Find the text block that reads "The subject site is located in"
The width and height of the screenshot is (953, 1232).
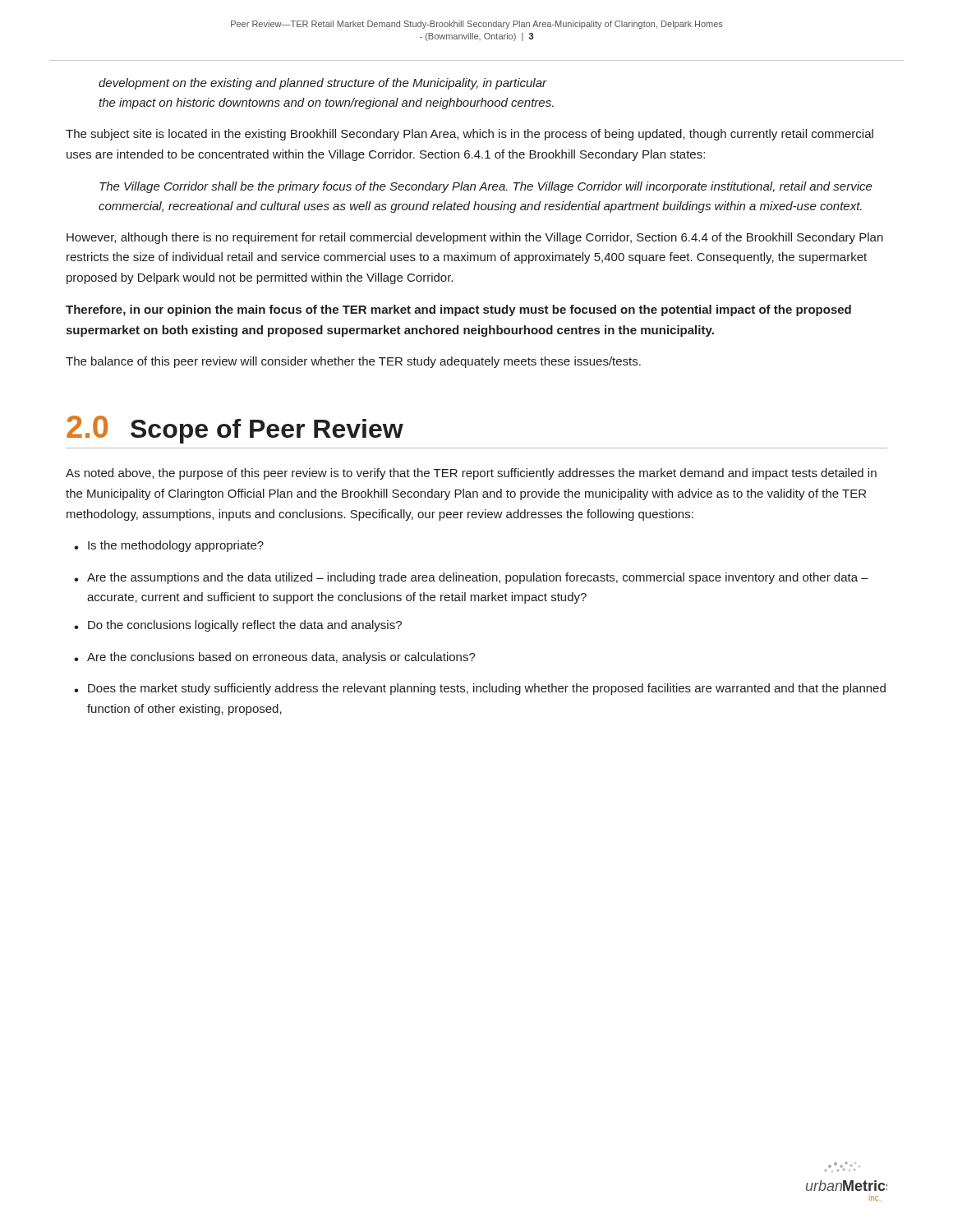click(x=470, y=144)
